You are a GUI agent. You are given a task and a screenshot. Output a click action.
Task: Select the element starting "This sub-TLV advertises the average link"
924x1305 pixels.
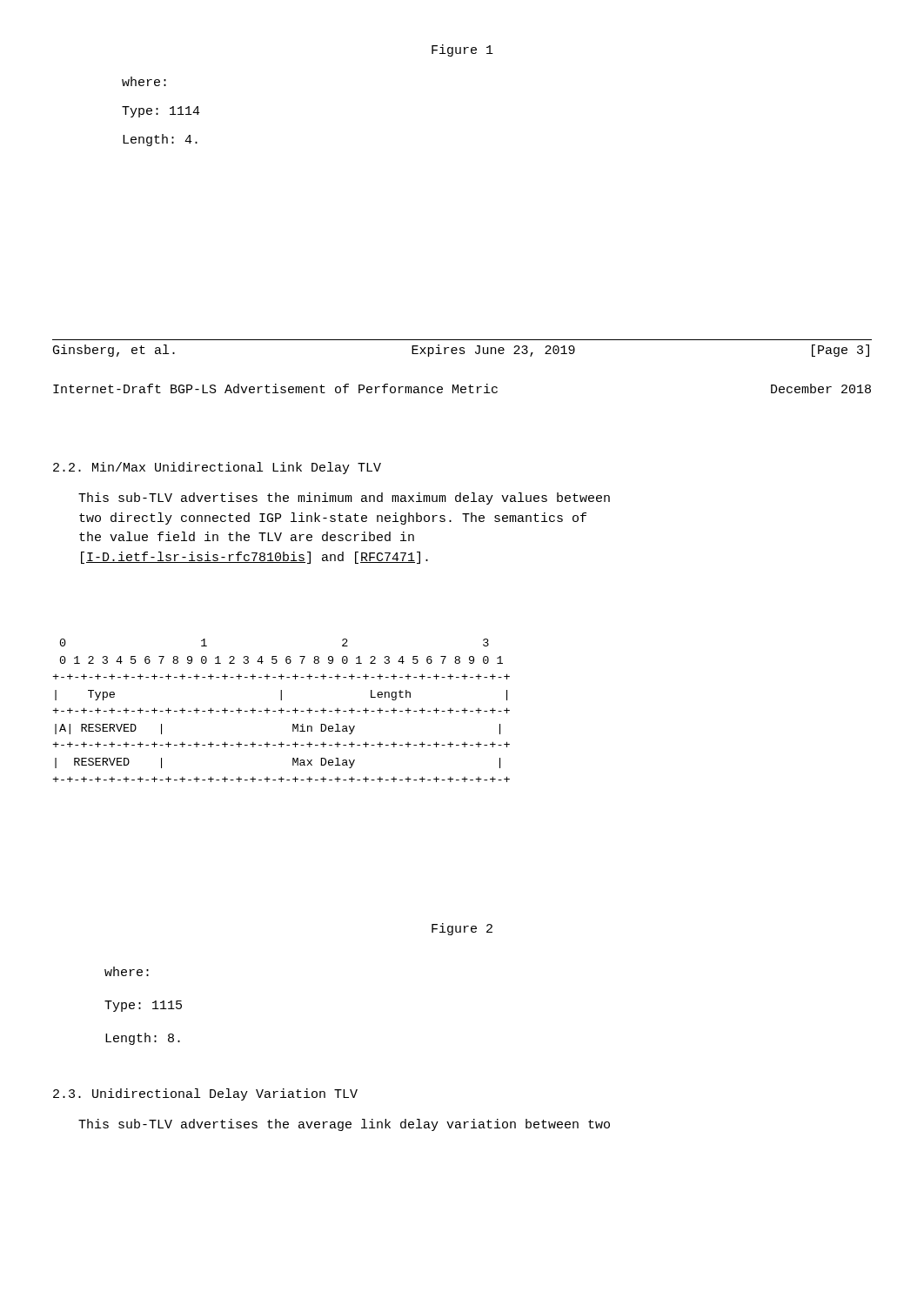345,1125
